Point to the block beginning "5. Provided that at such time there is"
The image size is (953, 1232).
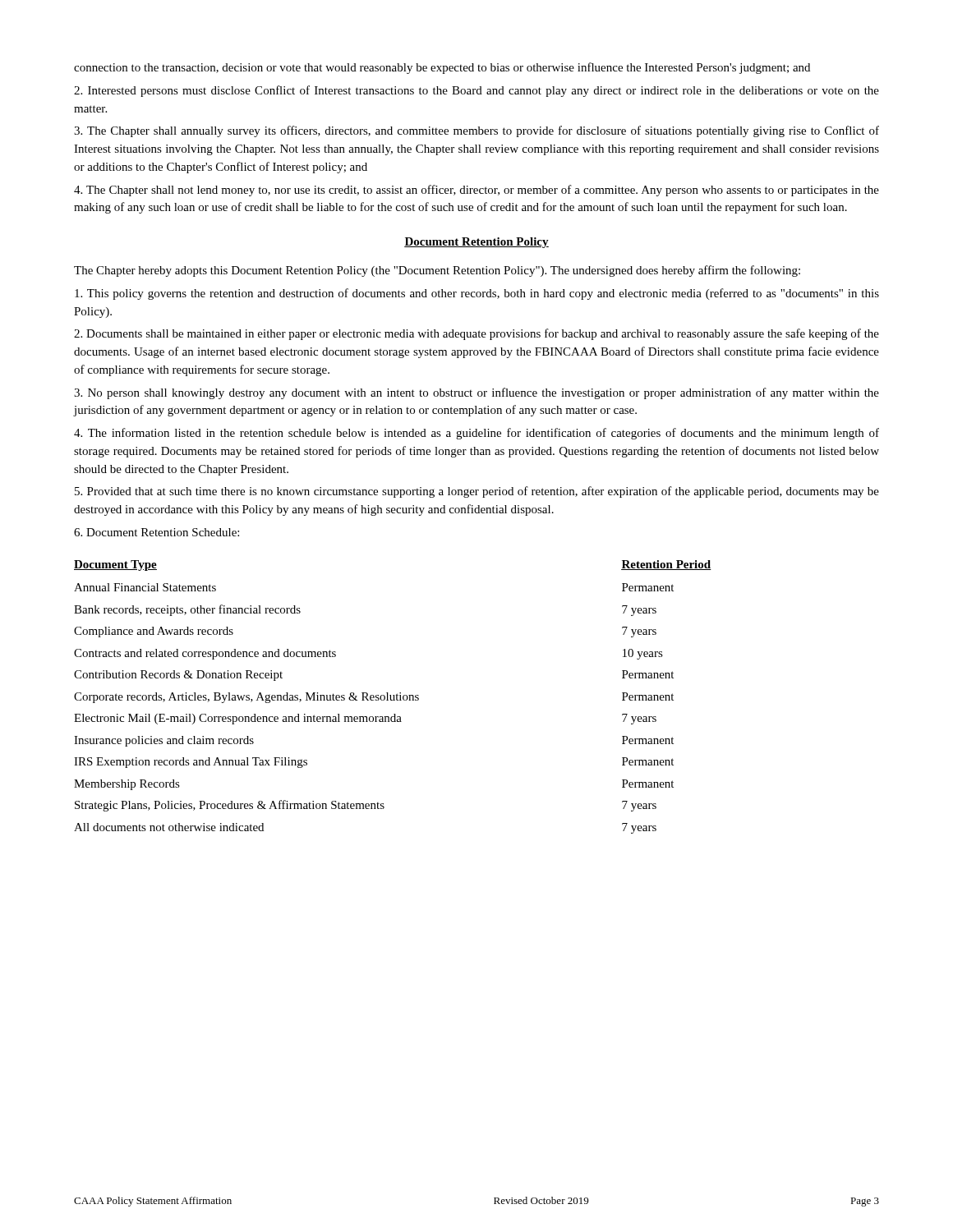click(x=476, y=500)
